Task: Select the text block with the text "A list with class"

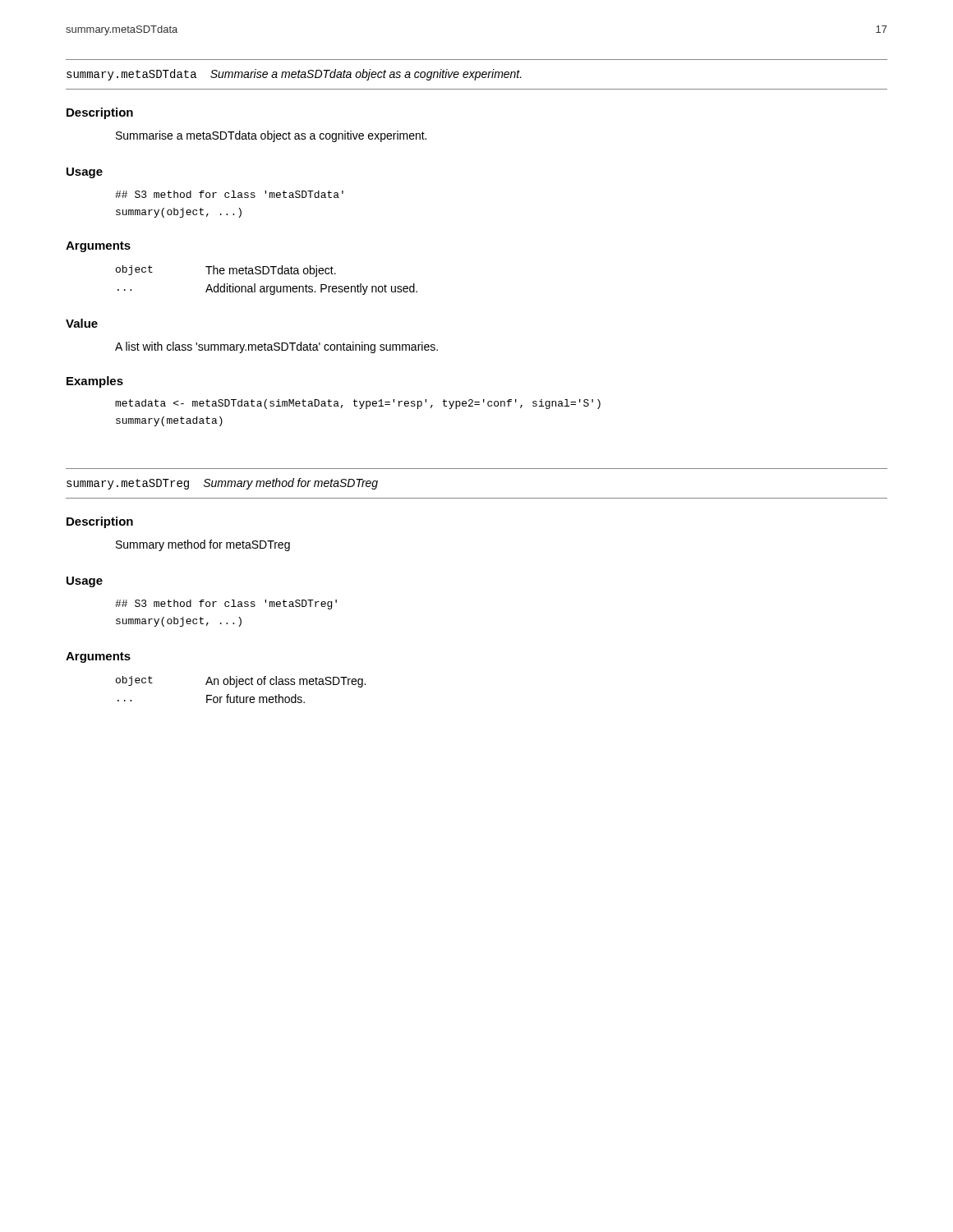Action: point(277,347)
